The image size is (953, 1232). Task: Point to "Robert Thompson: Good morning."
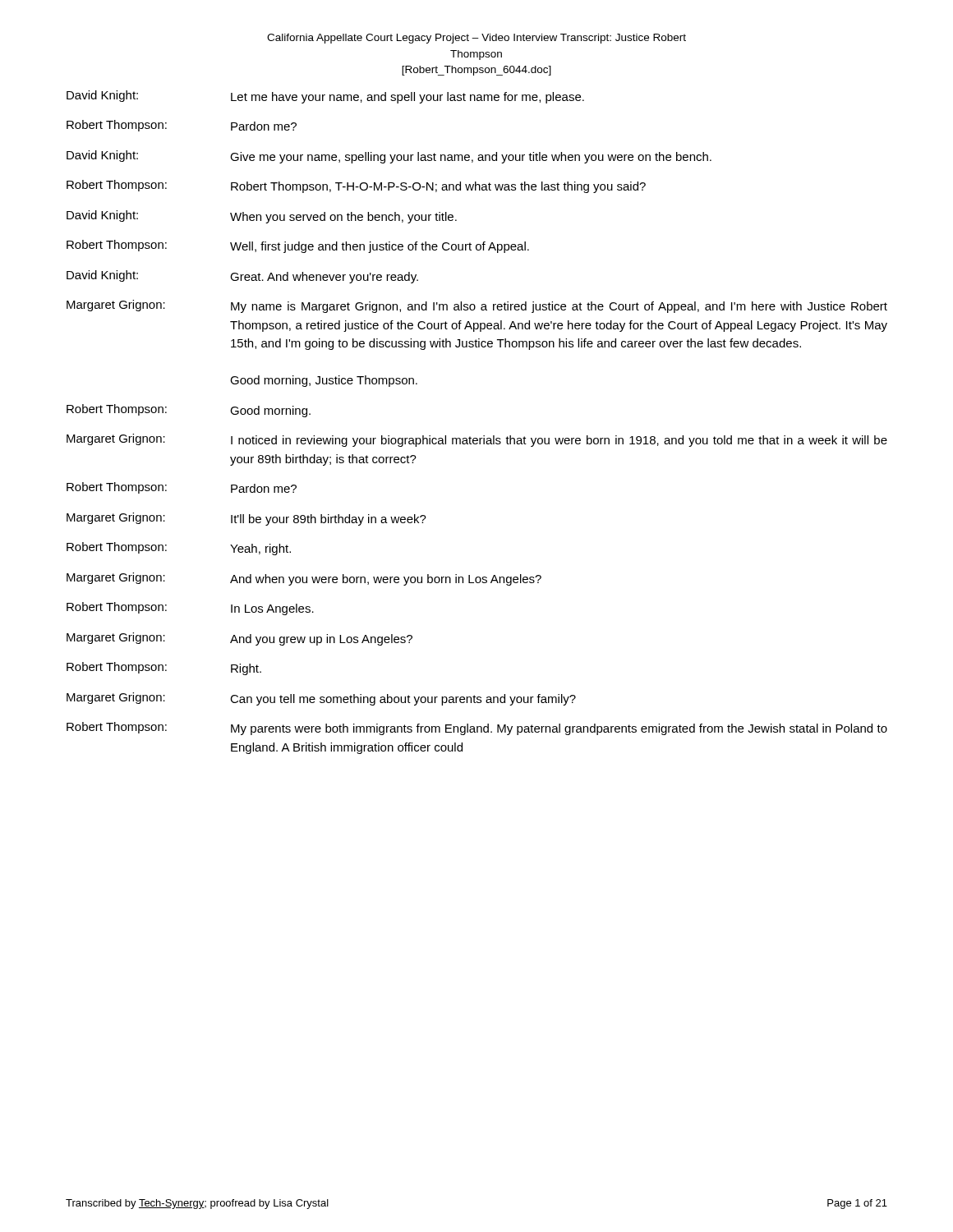tap(115, 410)
